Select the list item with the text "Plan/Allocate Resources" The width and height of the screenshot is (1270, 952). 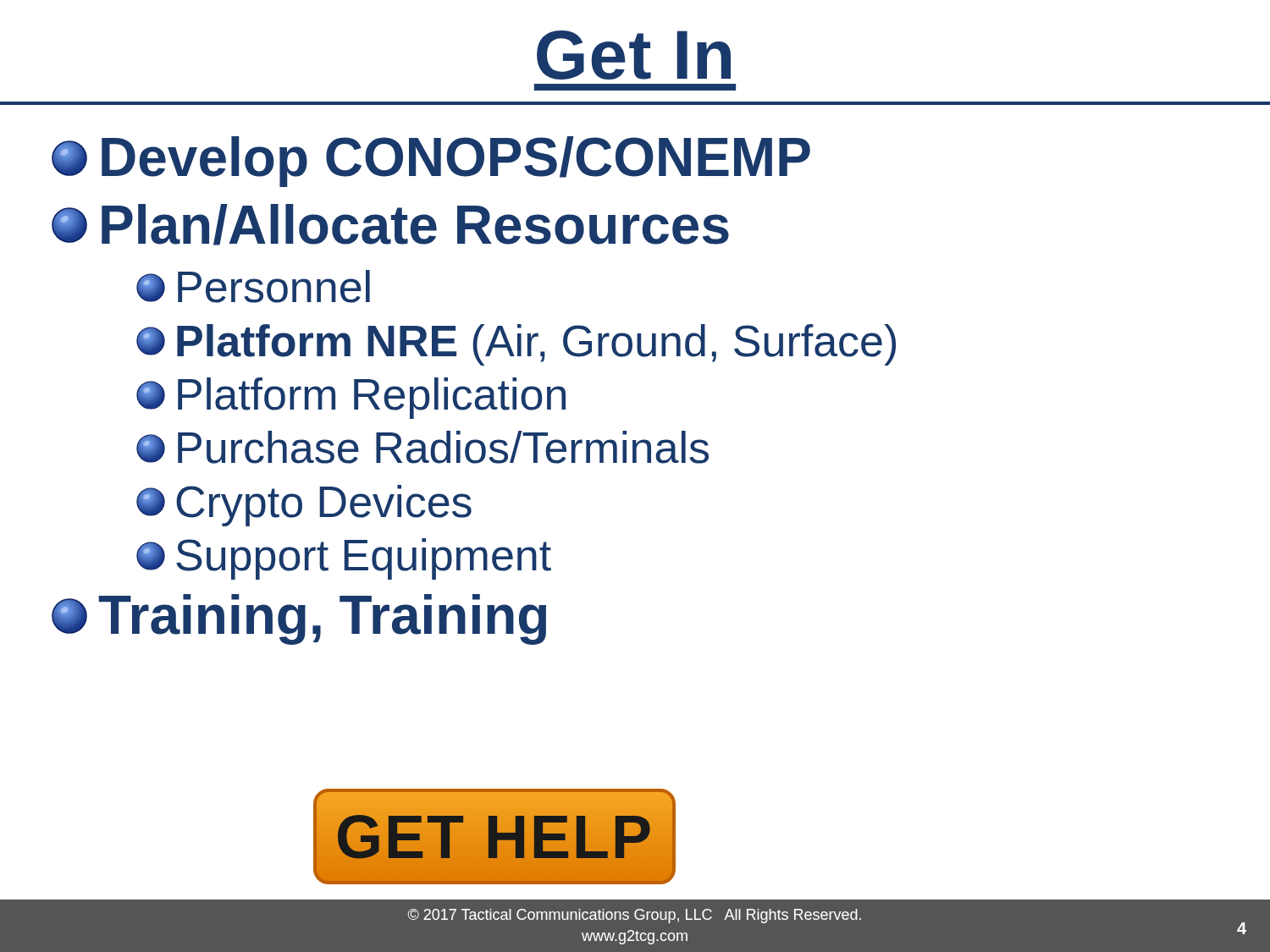(391, 225)
